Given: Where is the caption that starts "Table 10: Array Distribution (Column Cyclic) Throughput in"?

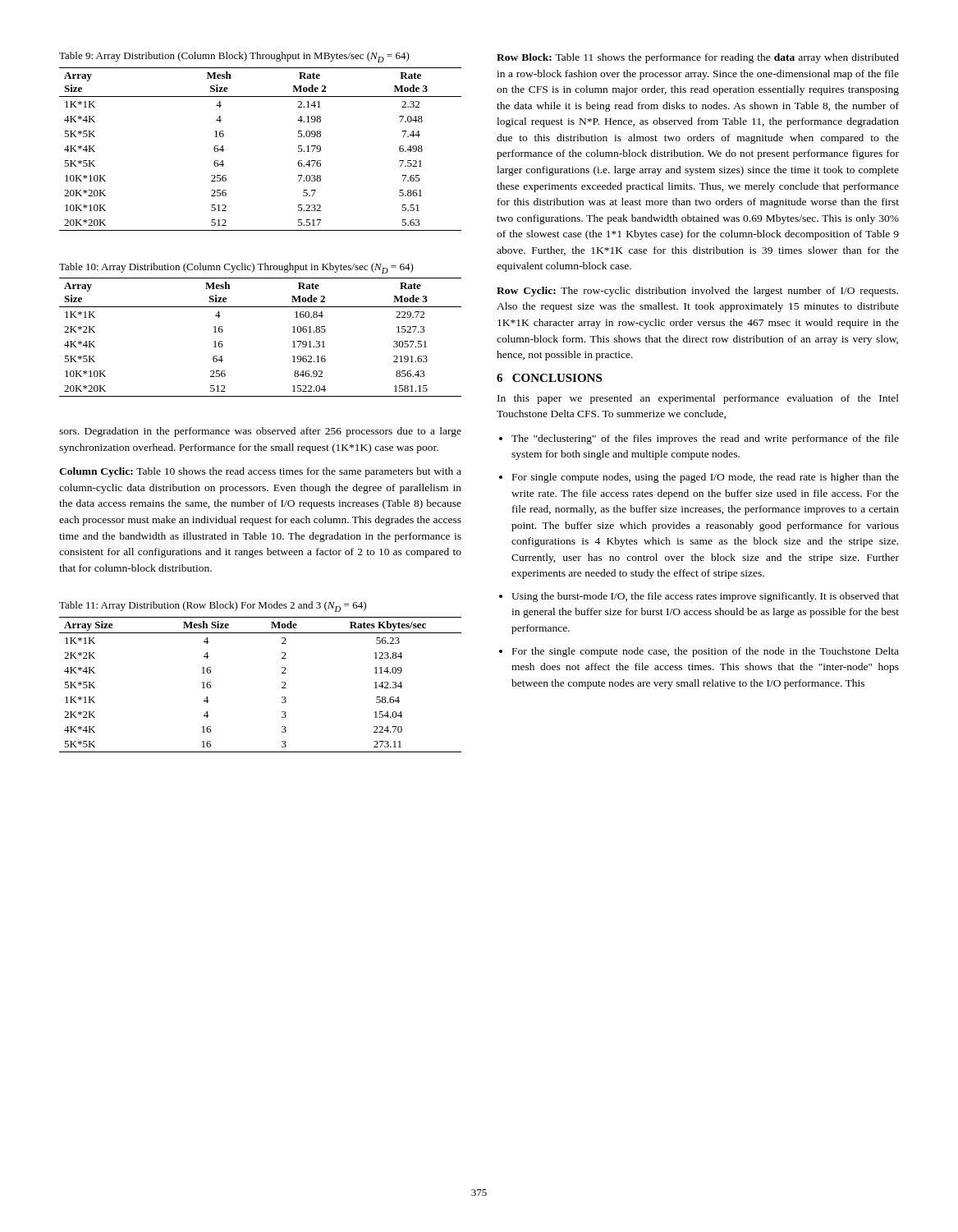Looking at the screenshot, I should point(236,267).
